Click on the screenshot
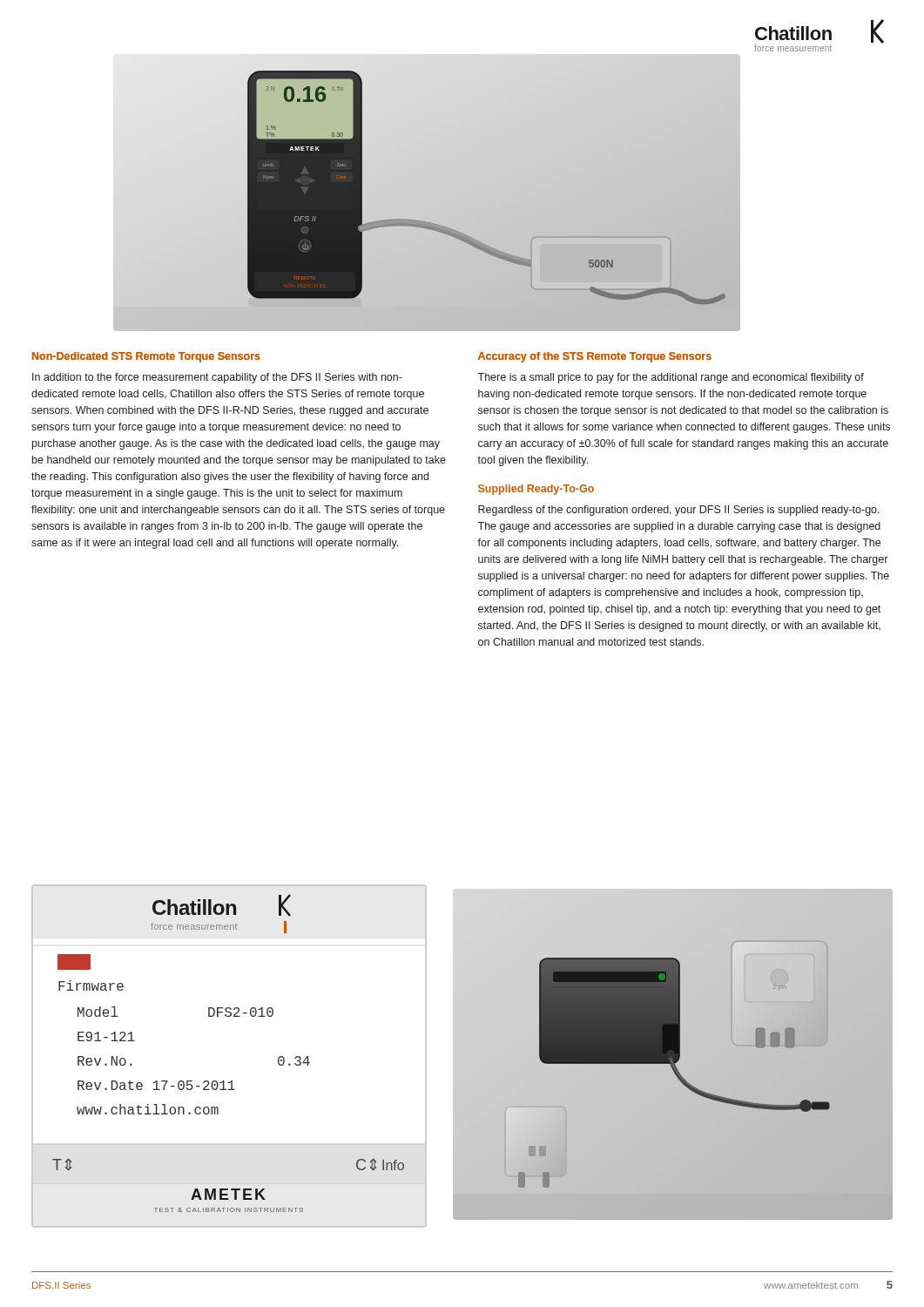The image size is (924, 1307). coord(229,1056)
